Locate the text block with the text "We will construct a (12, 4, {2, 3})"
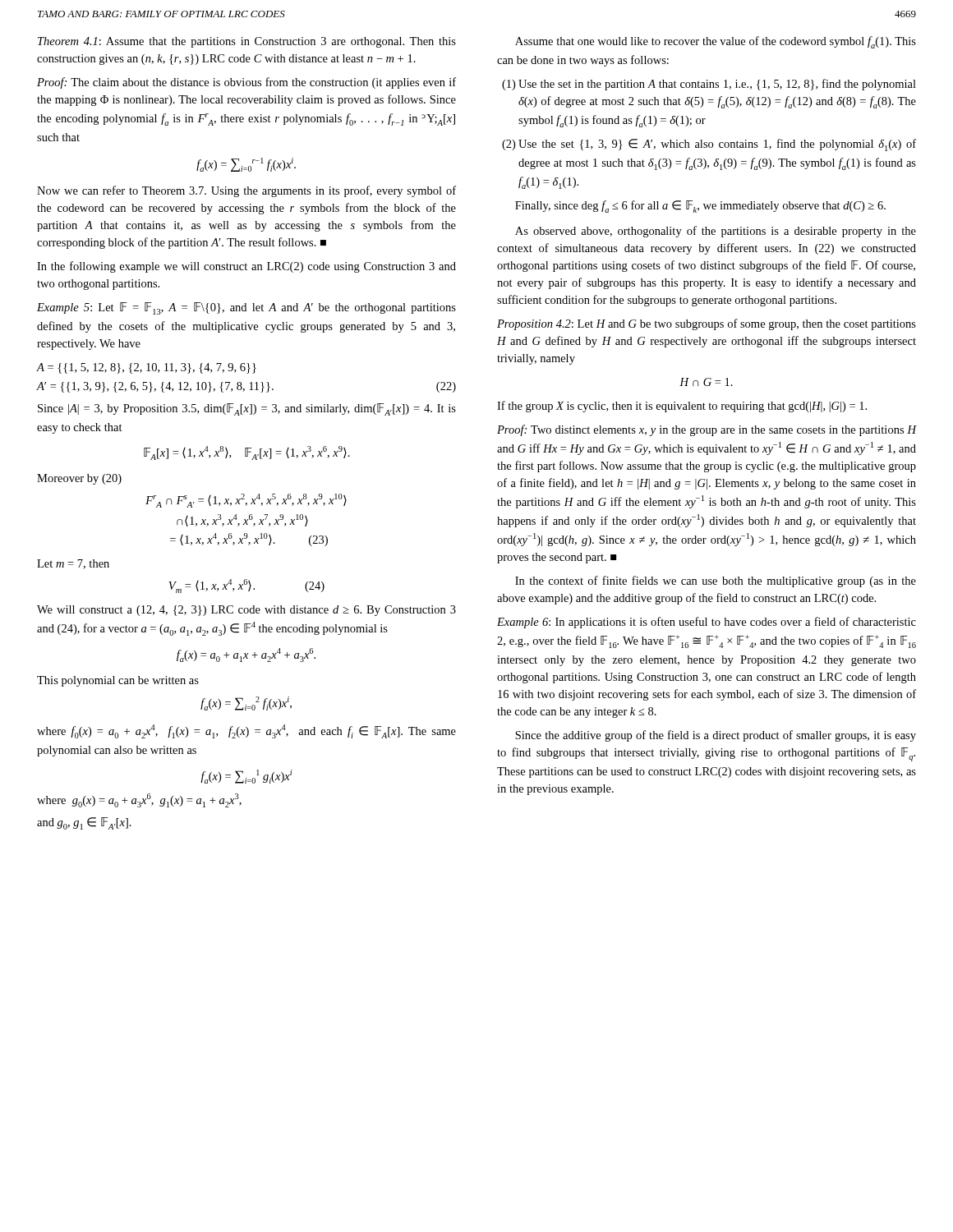Image resolution: width=953 pixels, height=1232 pixels. pyautogui.click(x=246, y=620)
